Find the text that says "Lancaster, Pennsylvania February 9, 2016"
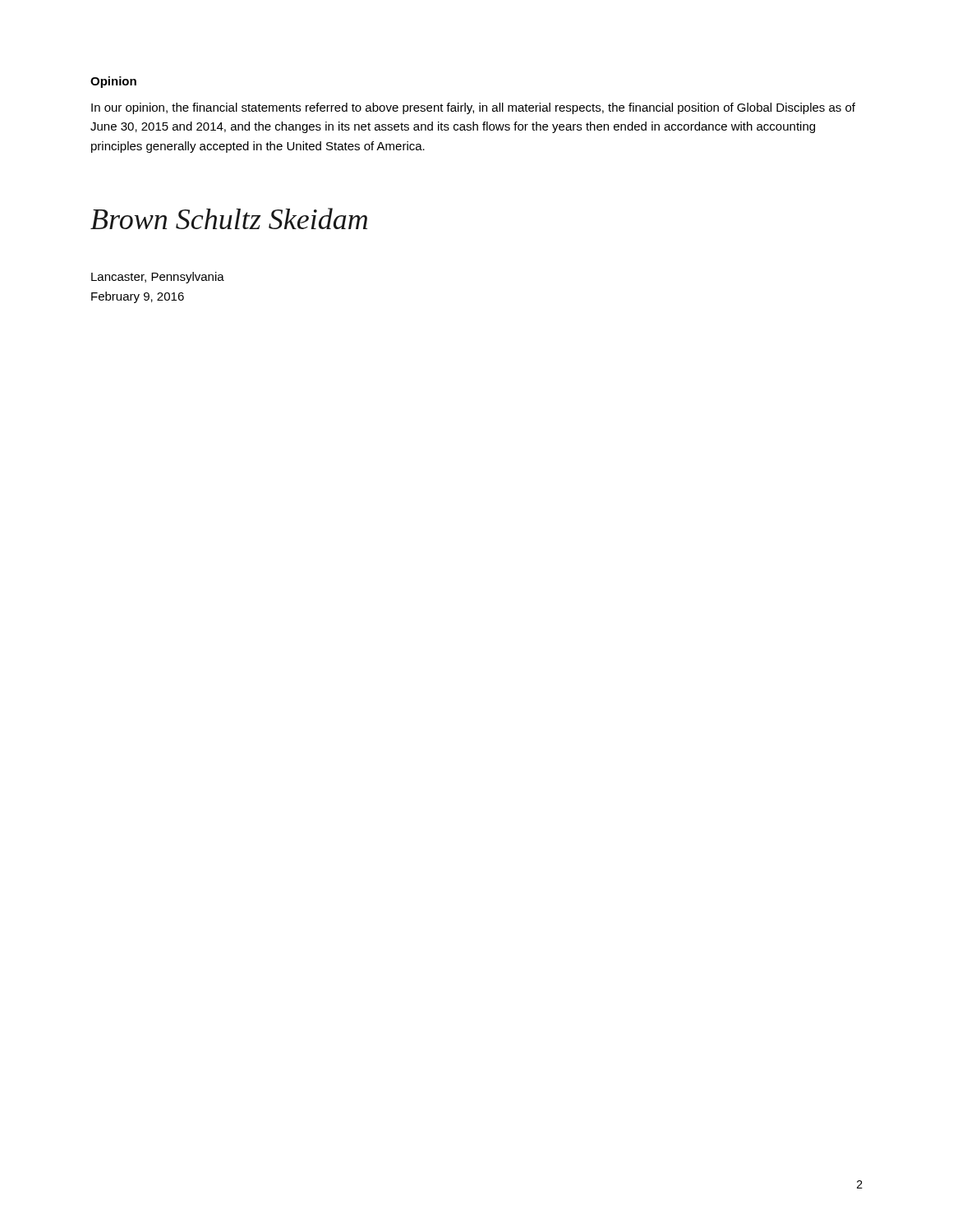Screen dimensions: 1232x953 click(x=157, y=286)
